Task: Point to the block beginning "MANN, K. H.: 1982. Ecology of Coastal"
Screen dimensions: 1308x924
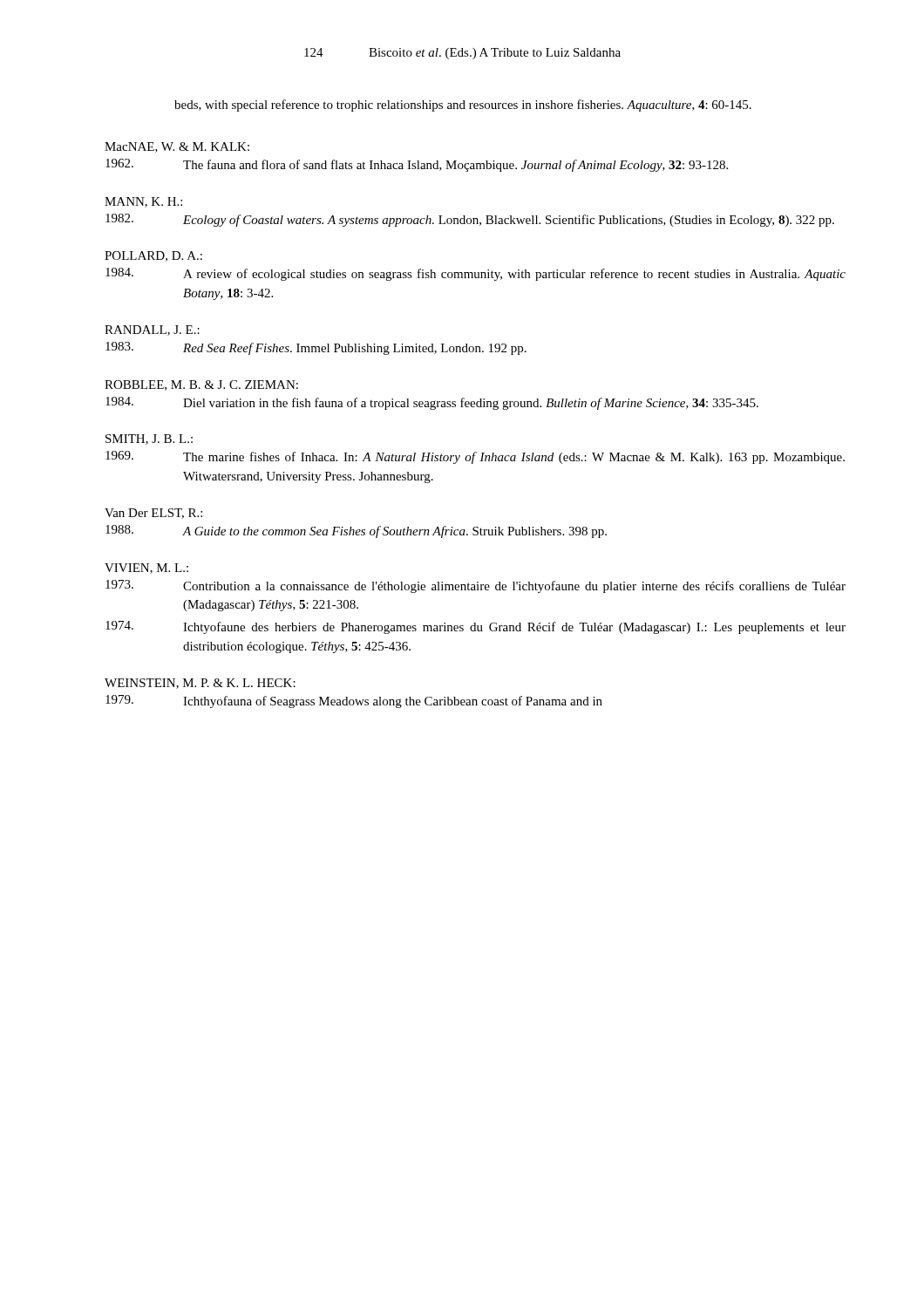Action: point(475,212)
